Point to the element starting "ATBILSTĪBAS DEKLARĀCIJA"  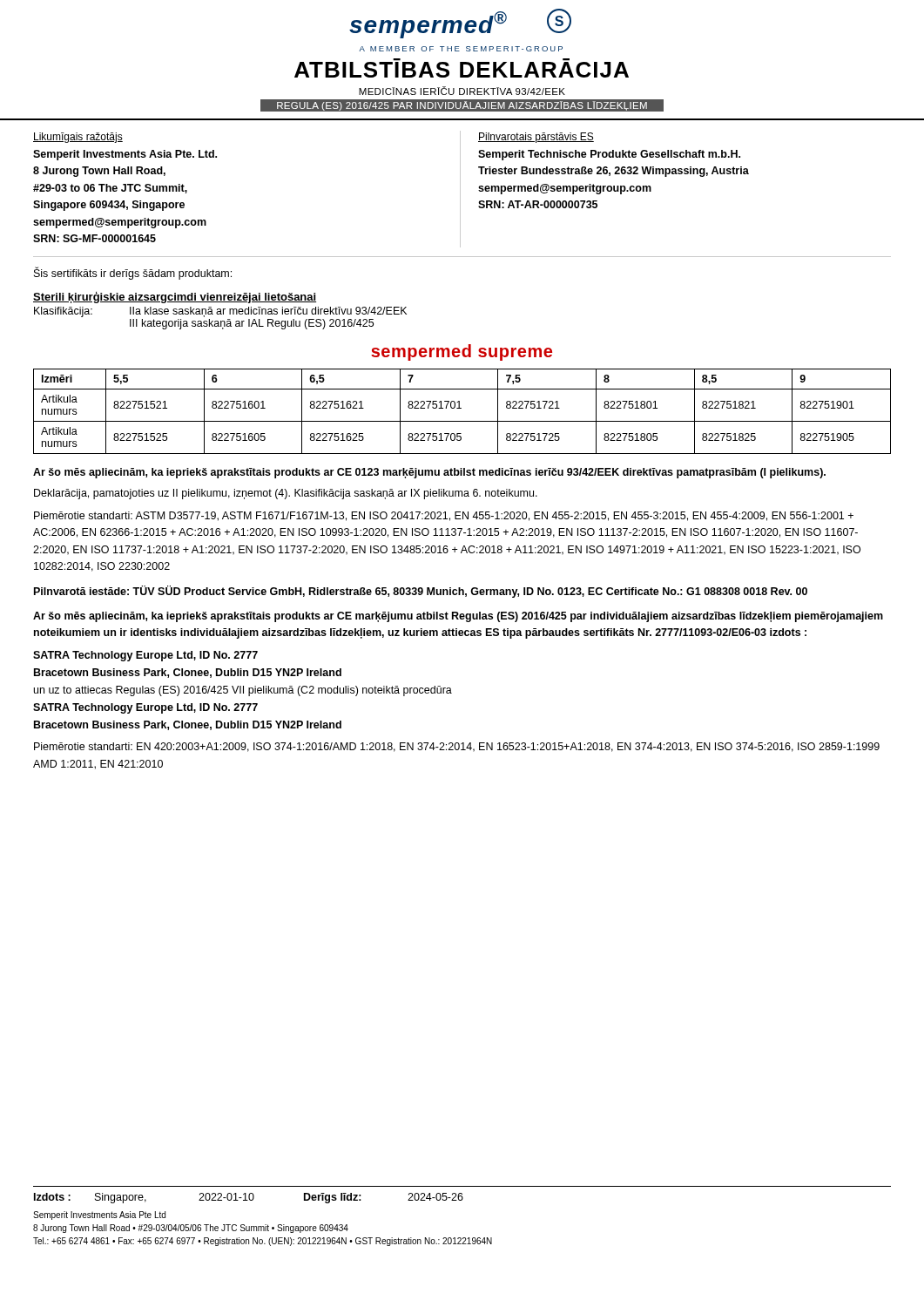462,70
